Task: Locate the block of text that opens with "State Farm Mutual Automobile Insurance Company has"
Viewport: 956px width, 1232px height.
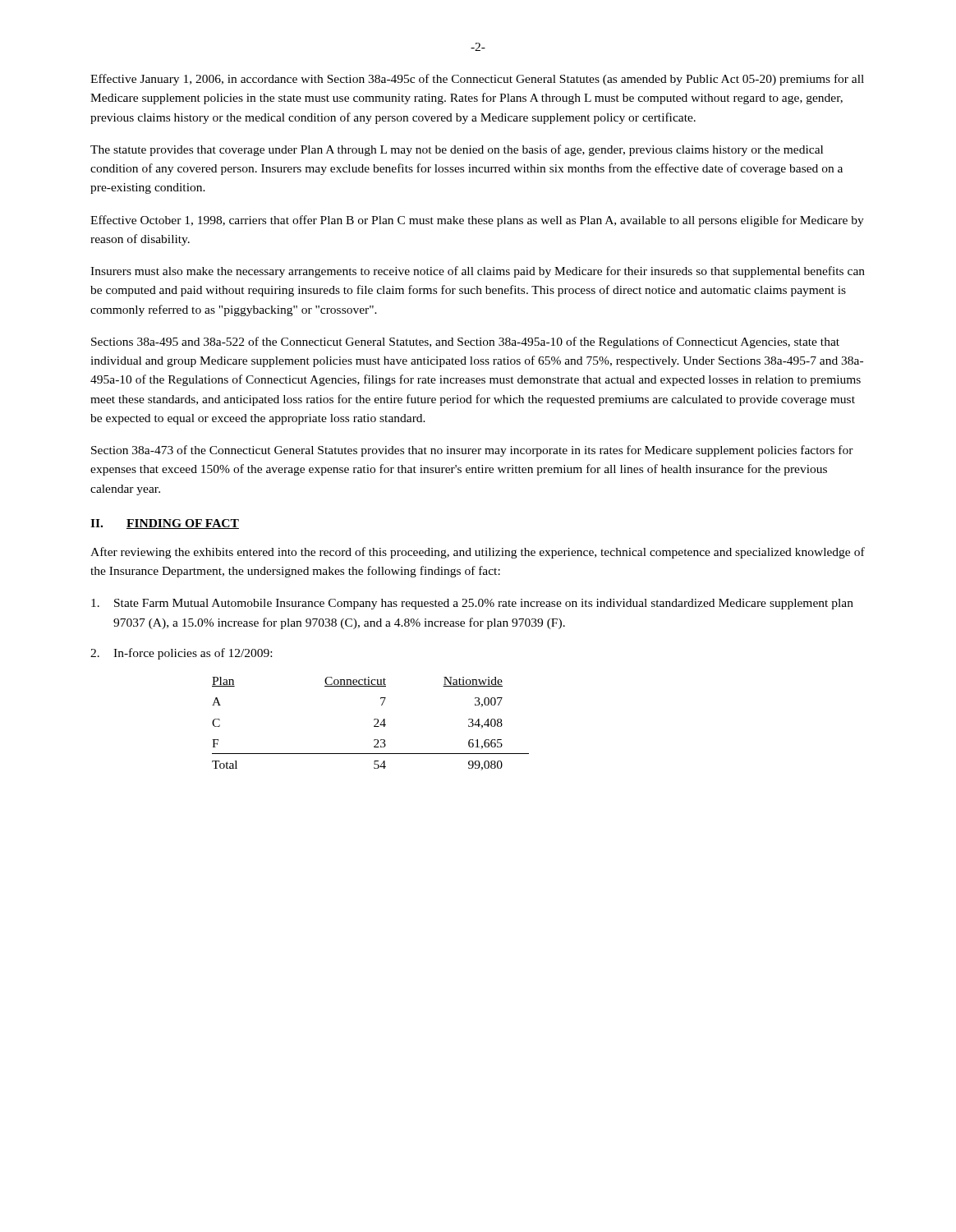Action: 478,612
